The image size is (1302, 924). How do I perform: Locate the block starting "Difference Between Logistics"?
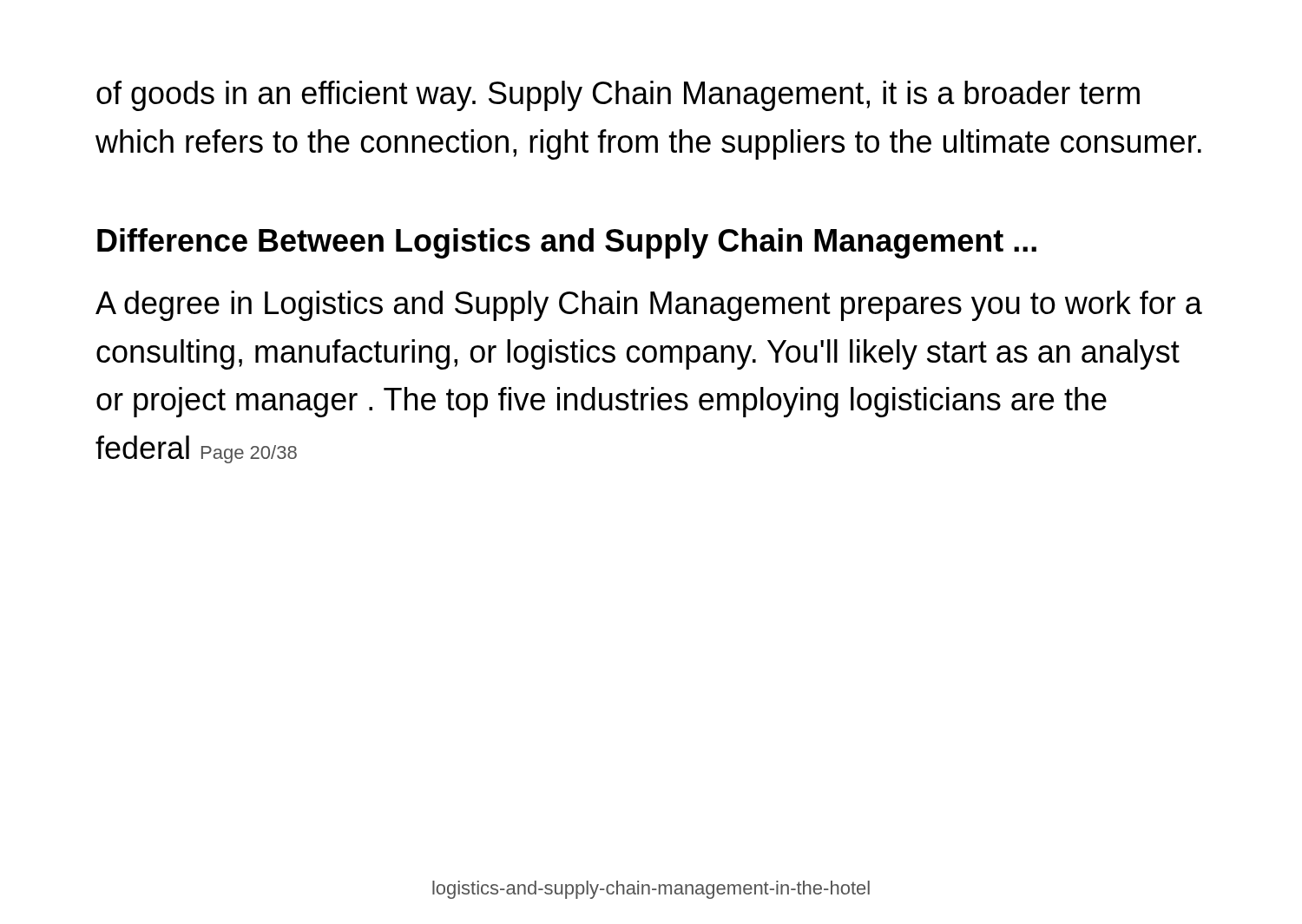(x=567, y=240)
